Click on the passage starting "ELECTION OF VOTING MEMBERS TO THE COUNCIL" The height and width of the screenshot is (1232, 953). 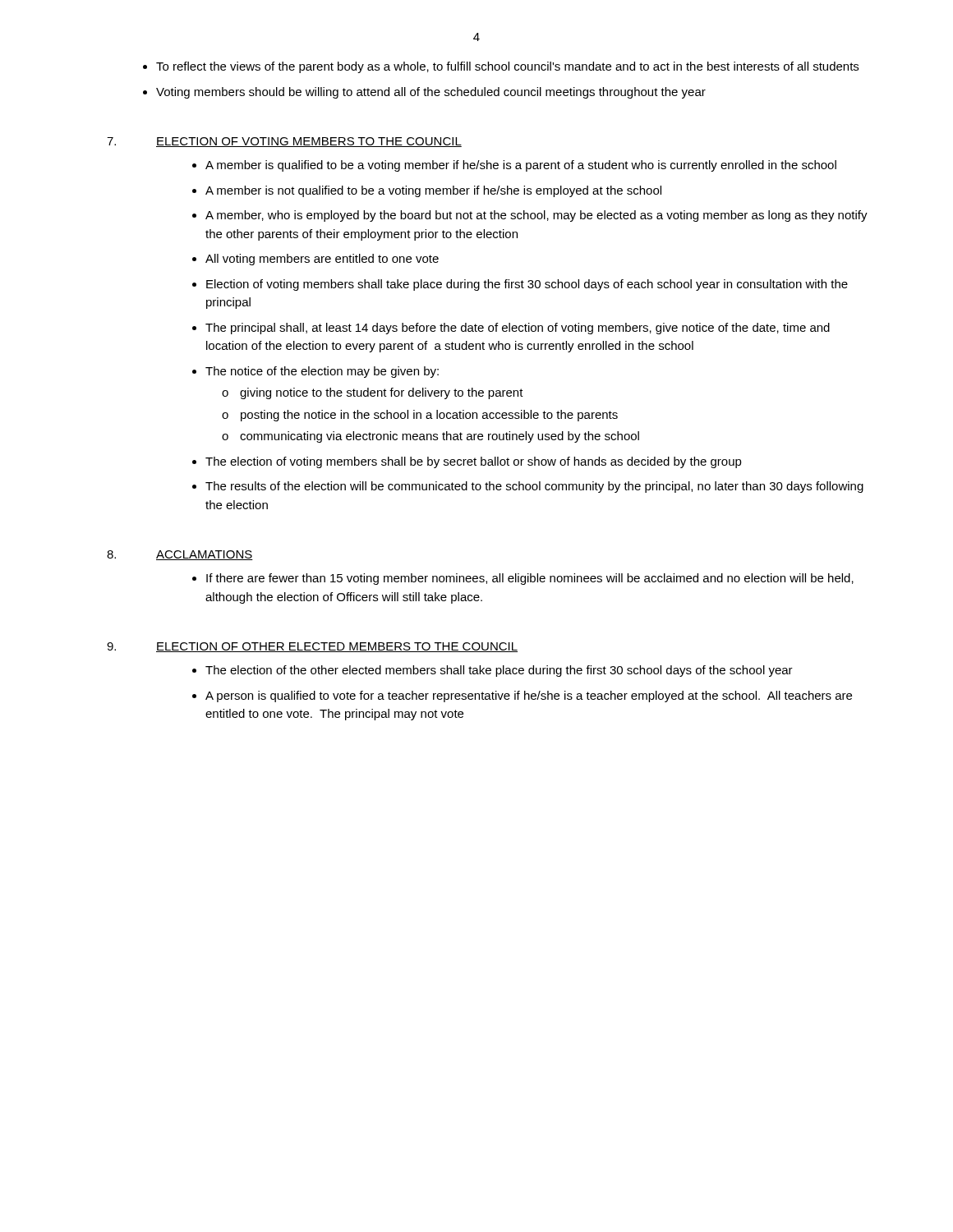pos(309,141)
